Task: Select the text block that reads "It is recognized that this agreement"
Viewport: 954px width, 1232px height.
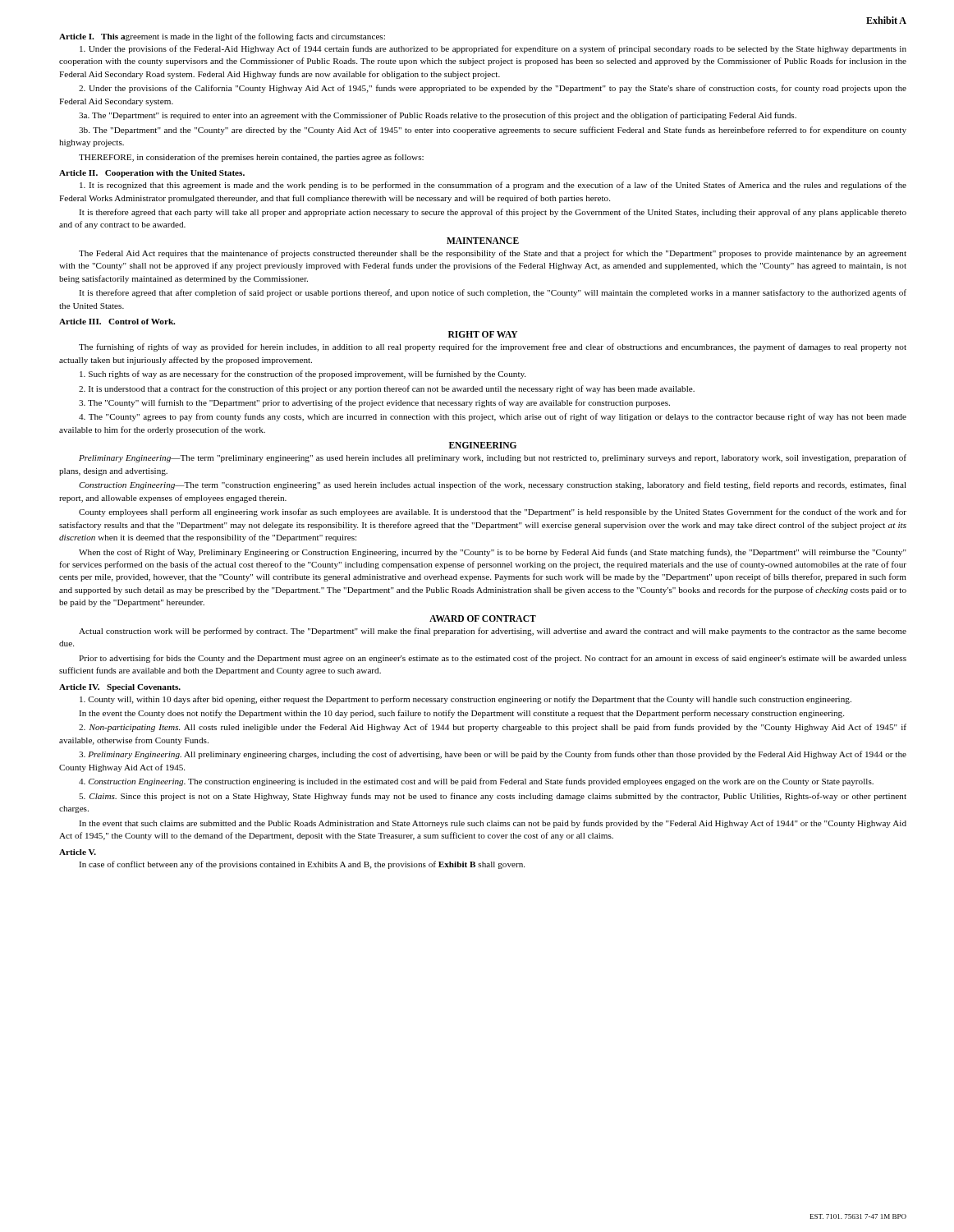Action: 483,205
